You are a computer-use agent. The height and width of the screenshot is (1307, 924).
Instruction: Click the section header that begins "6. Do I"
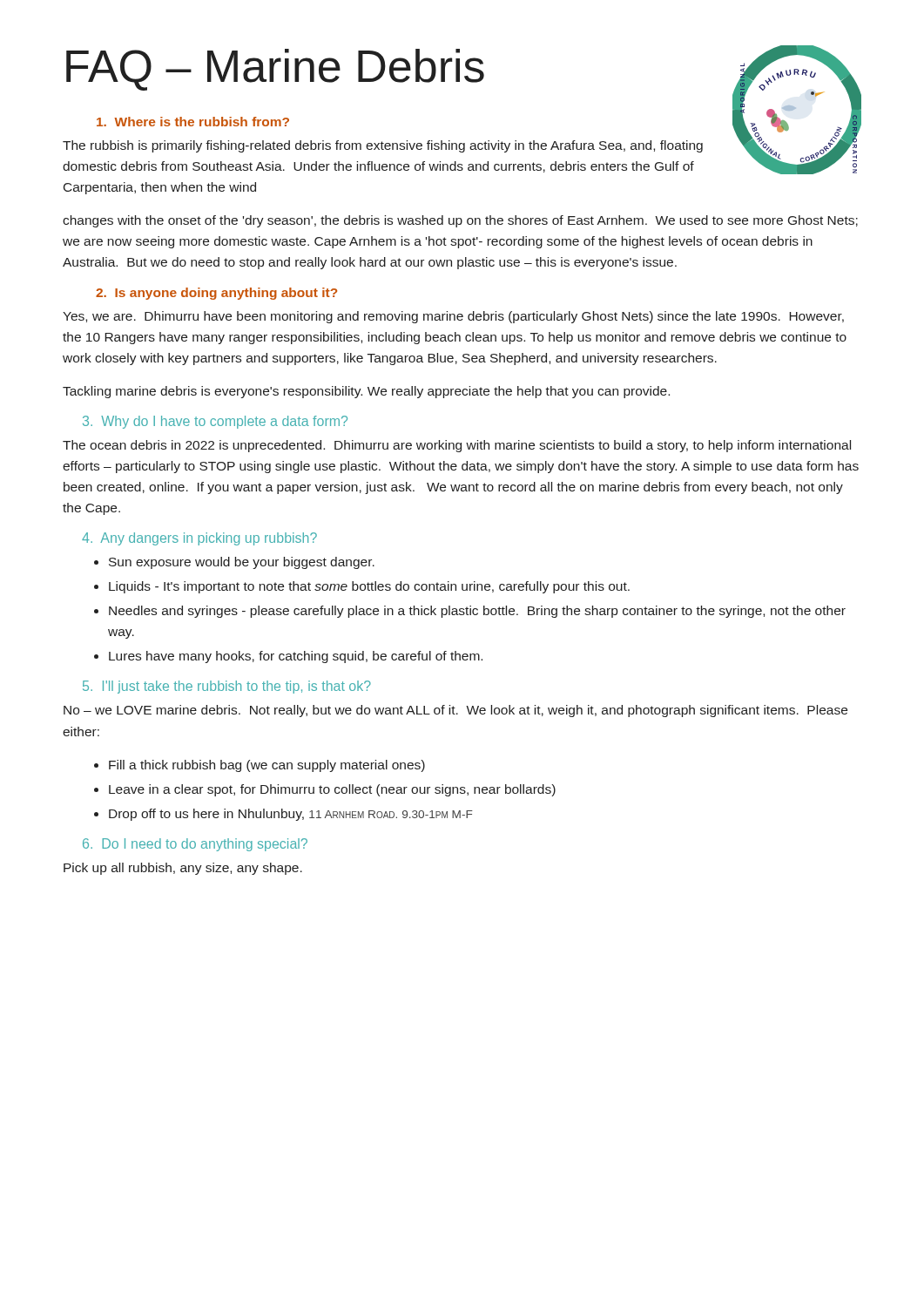(x=195, y=843)
